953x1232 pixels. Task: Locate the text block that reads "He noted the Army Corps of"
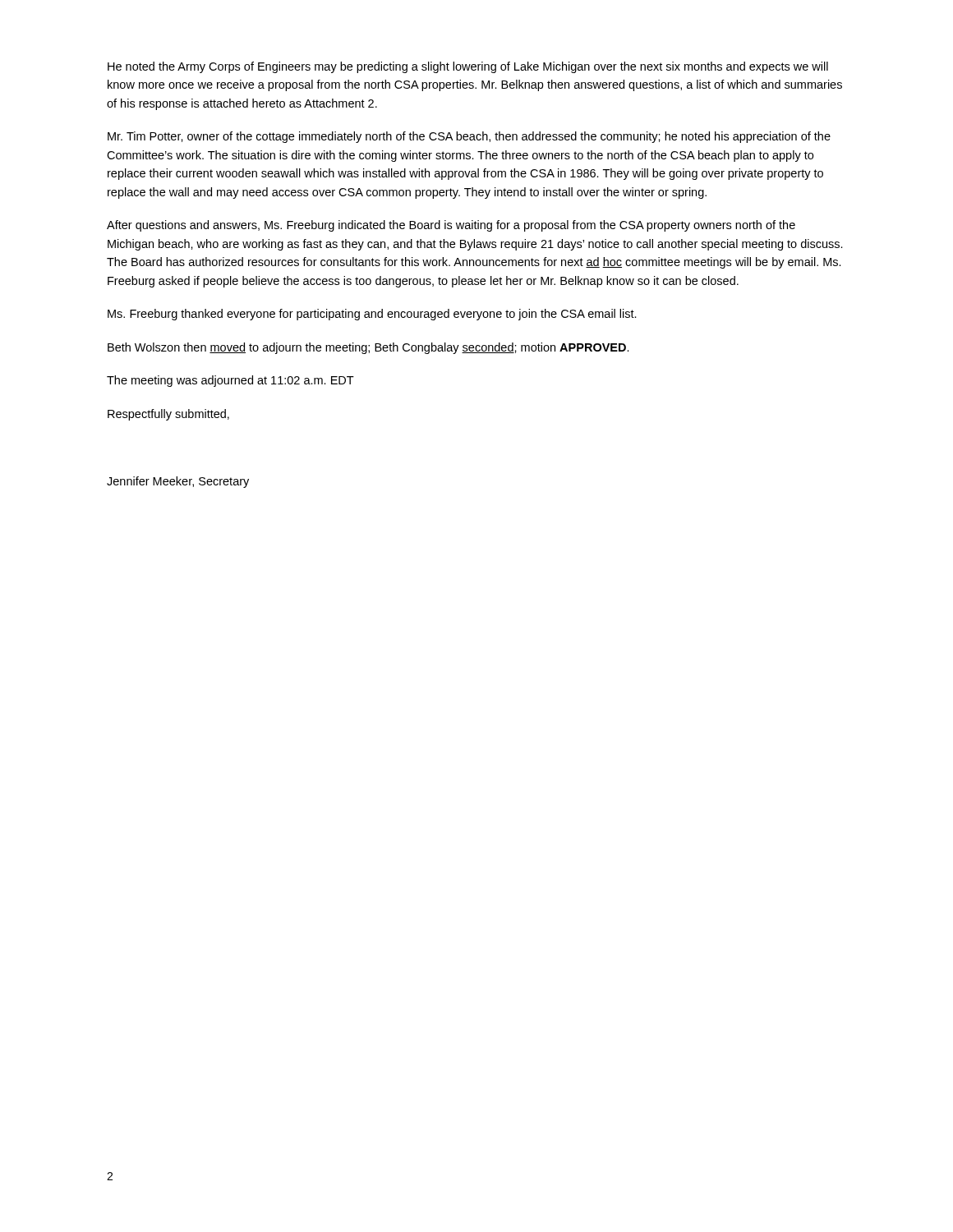(475, 85)
